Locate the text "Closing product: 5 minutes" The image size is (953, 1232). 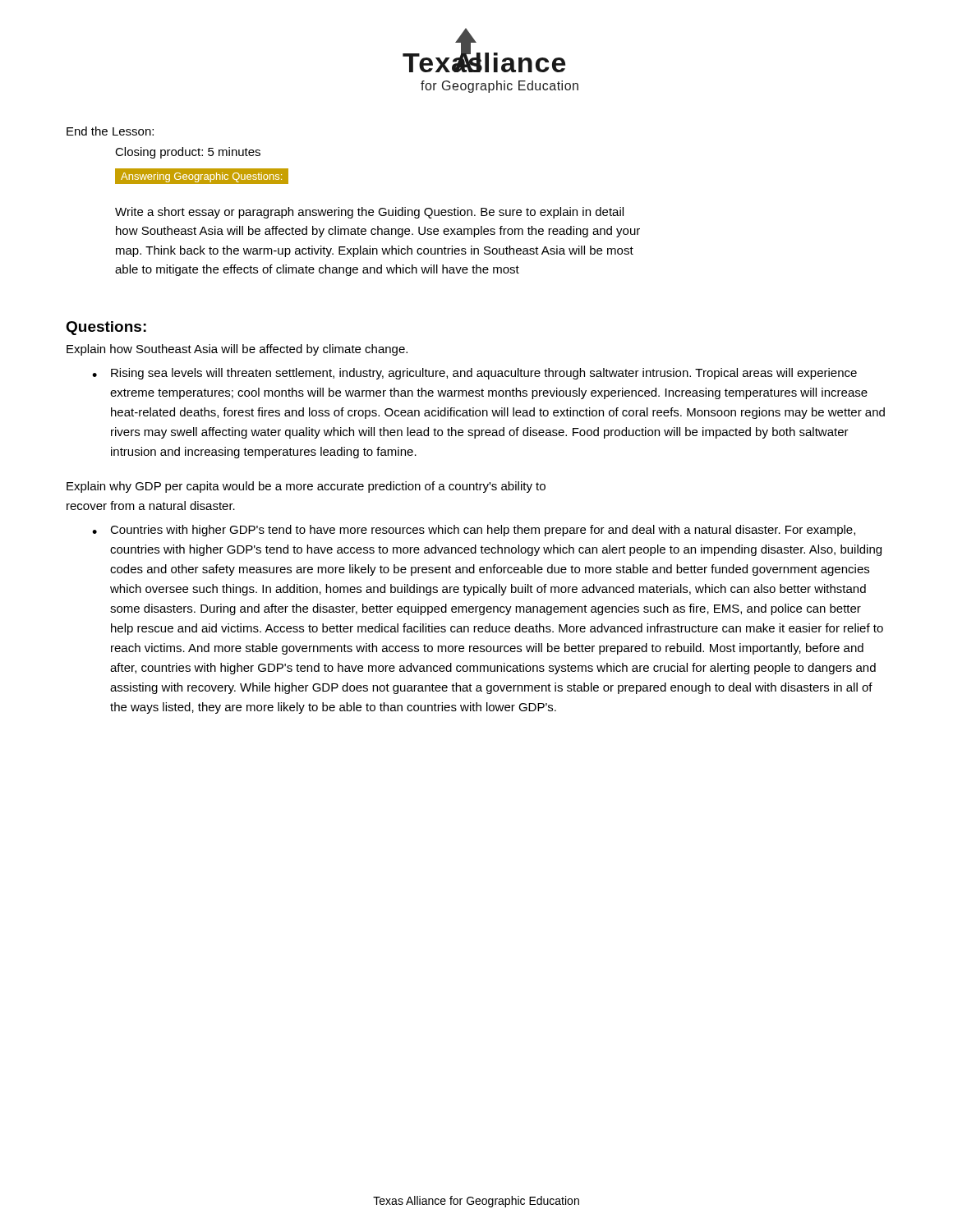188,152
